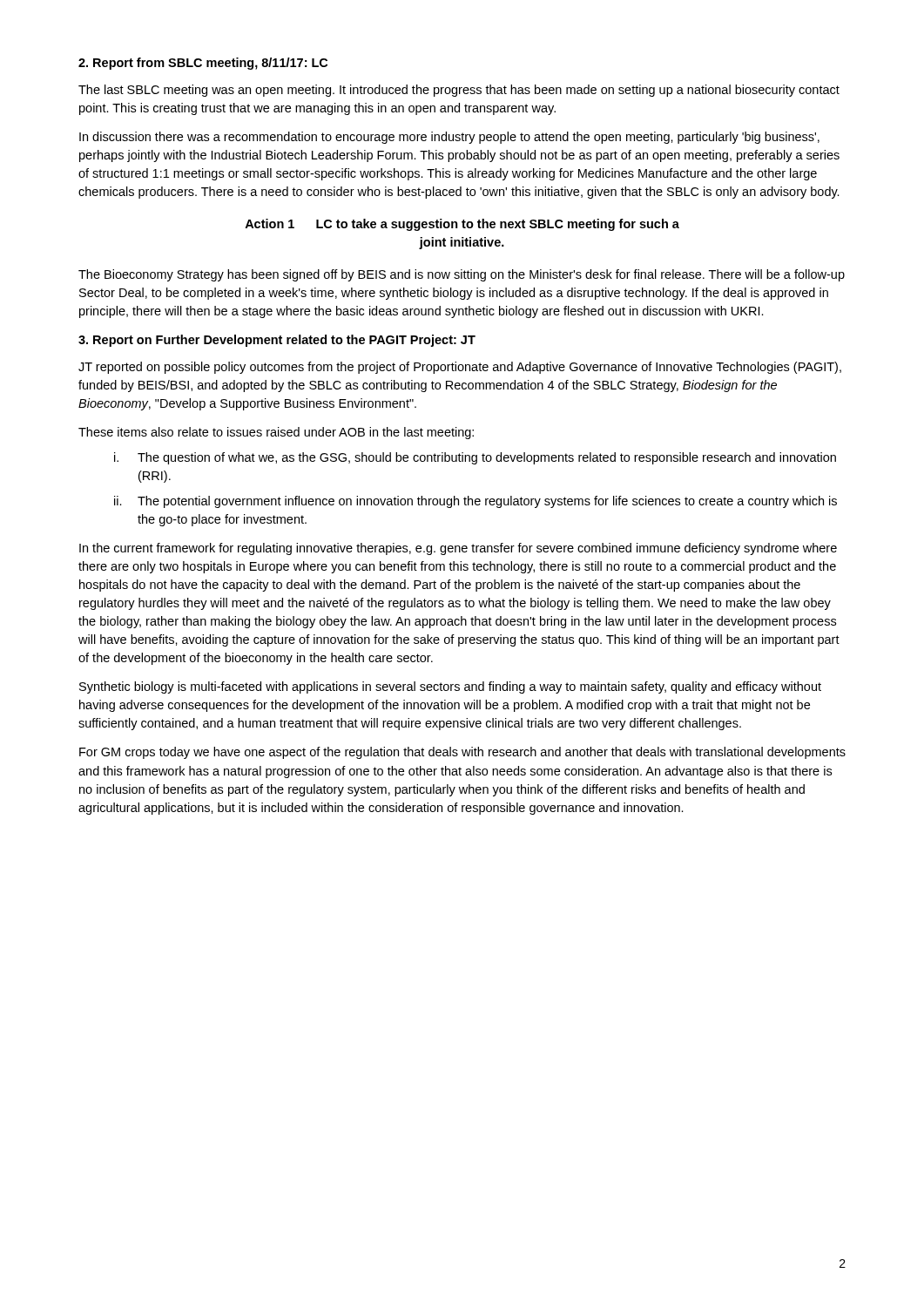The height and width of the screenshot is (1307, 924).
Task: Point to the block beginning "ii. The potential government influence on"
Action: [x=479, y=511]
